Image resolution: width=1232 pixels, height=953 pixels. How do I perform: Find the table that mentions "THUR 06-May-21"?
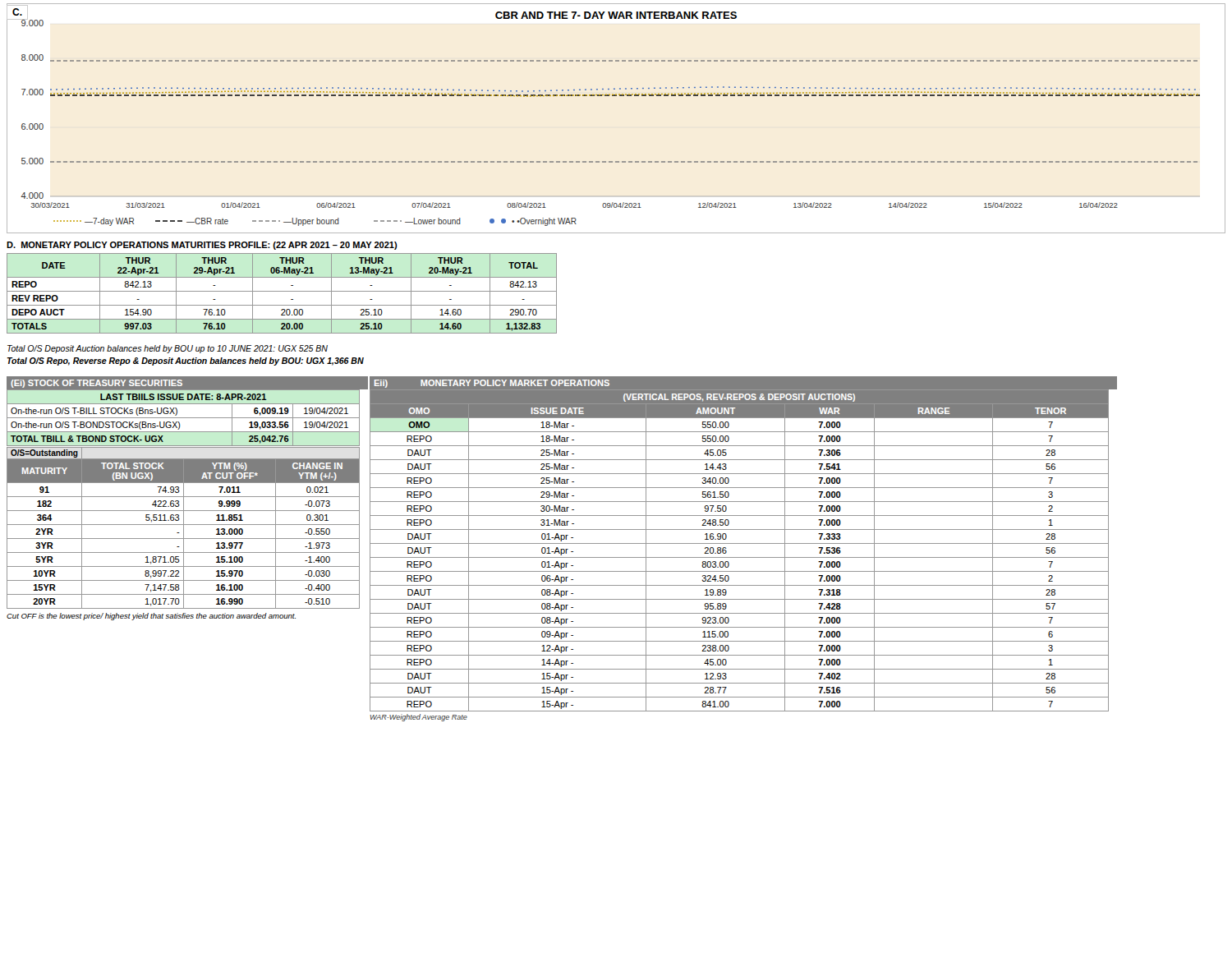[x=282, y=293]
